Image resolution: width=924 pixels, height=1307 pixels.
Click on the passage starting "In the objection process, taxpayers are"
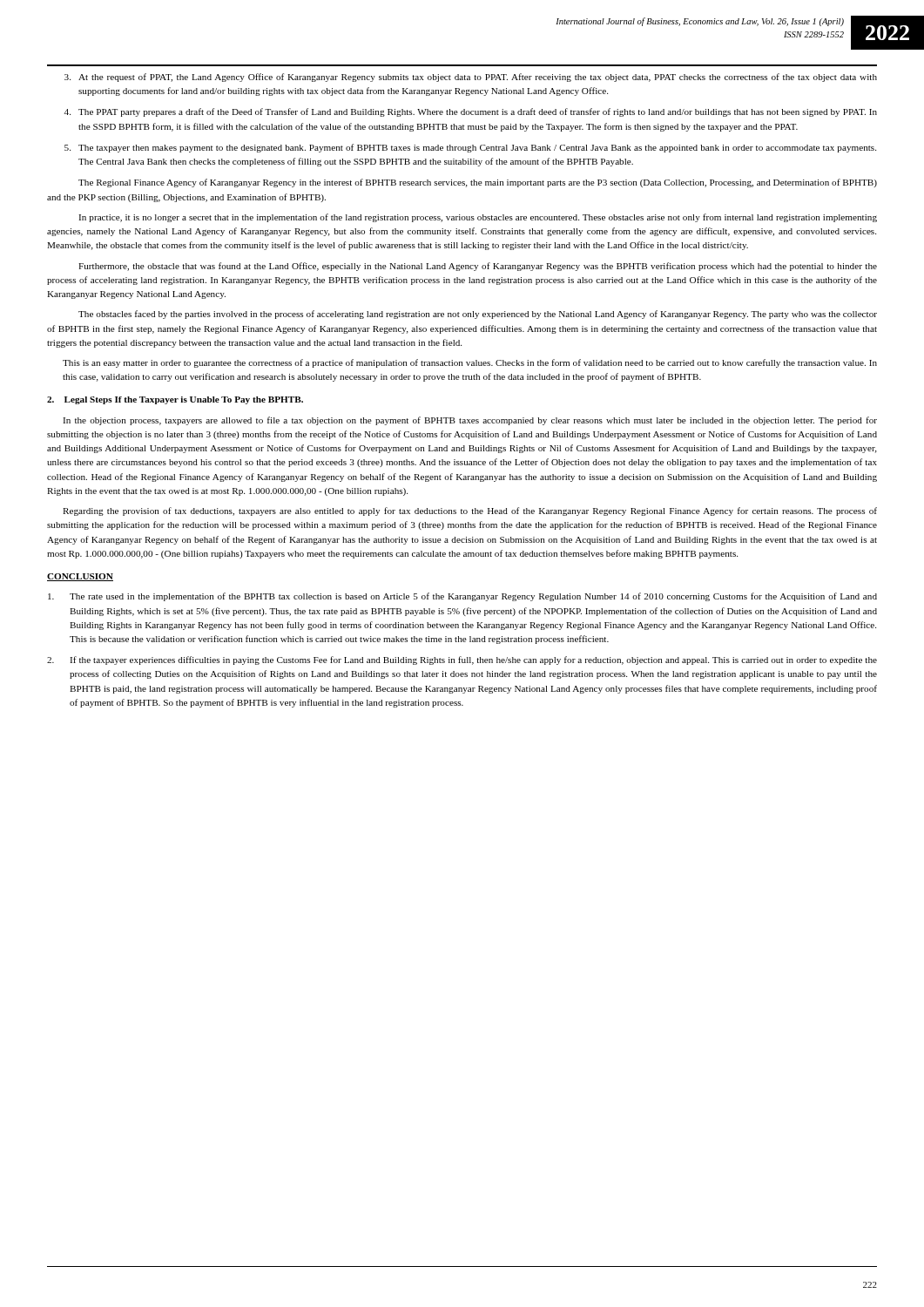tap(462, 455)
